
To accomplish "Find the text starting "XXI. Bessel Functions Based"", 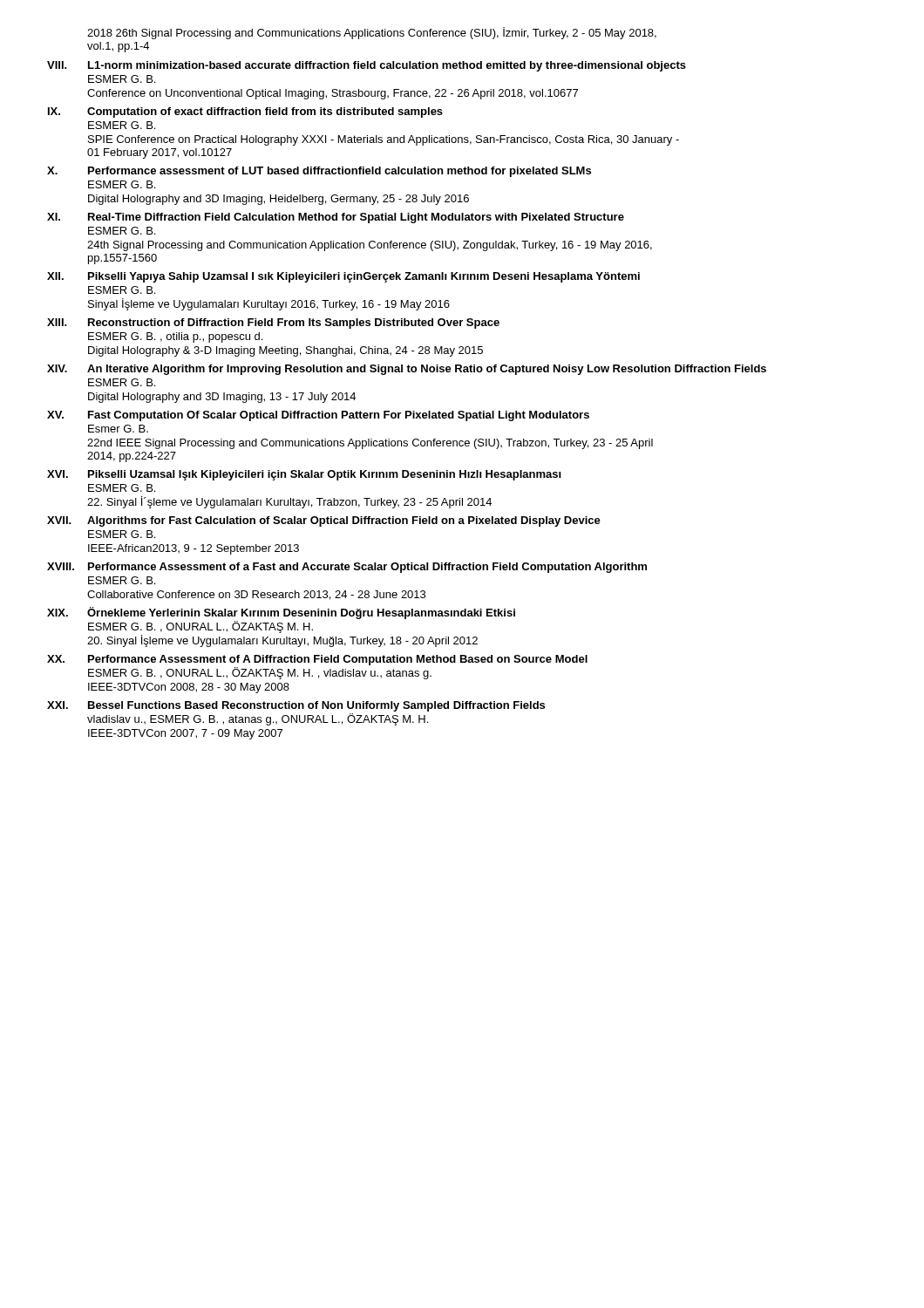I will click(462, 719).
